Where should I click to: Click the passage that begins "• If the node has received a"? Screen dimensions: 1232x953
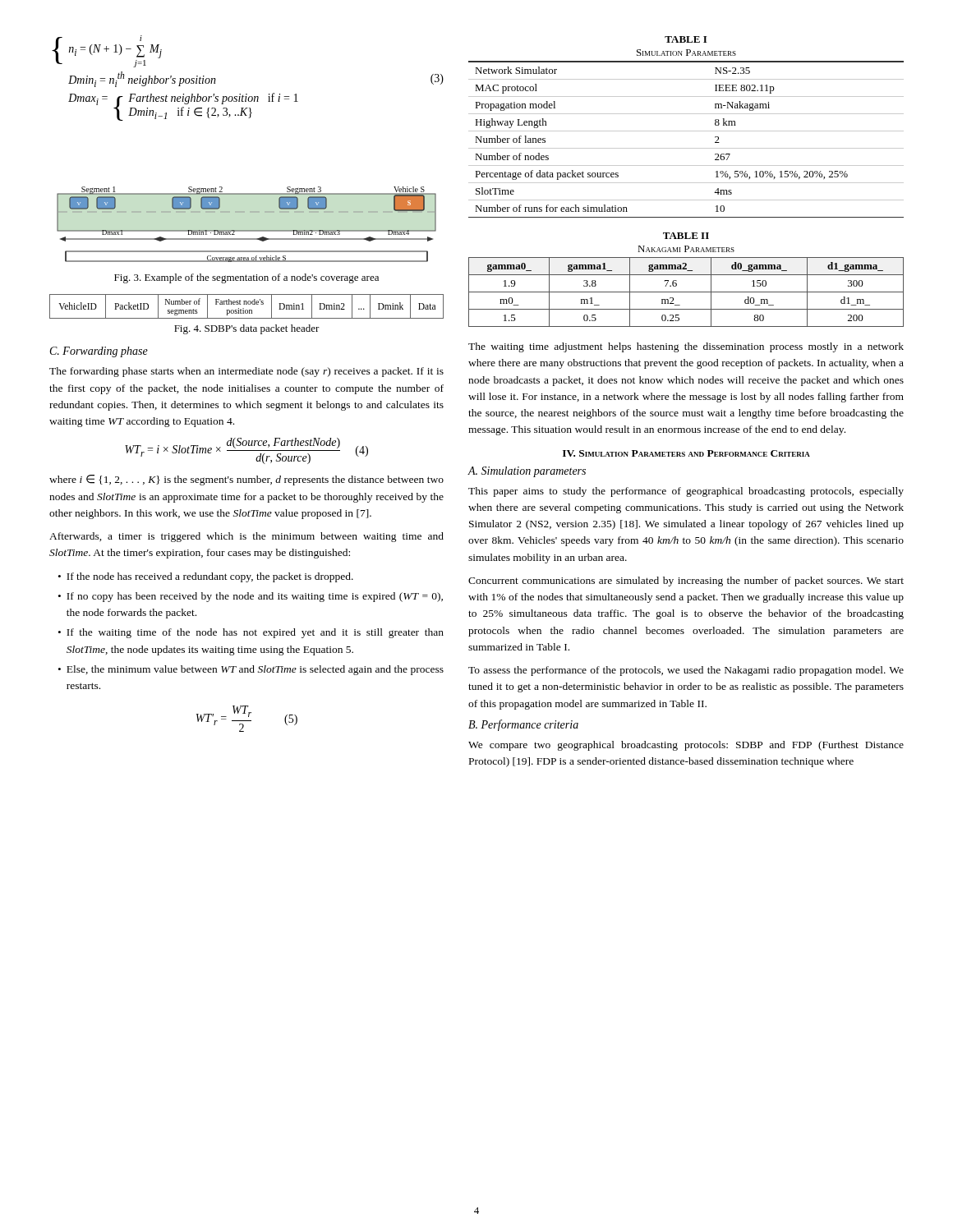pos(206,576)
